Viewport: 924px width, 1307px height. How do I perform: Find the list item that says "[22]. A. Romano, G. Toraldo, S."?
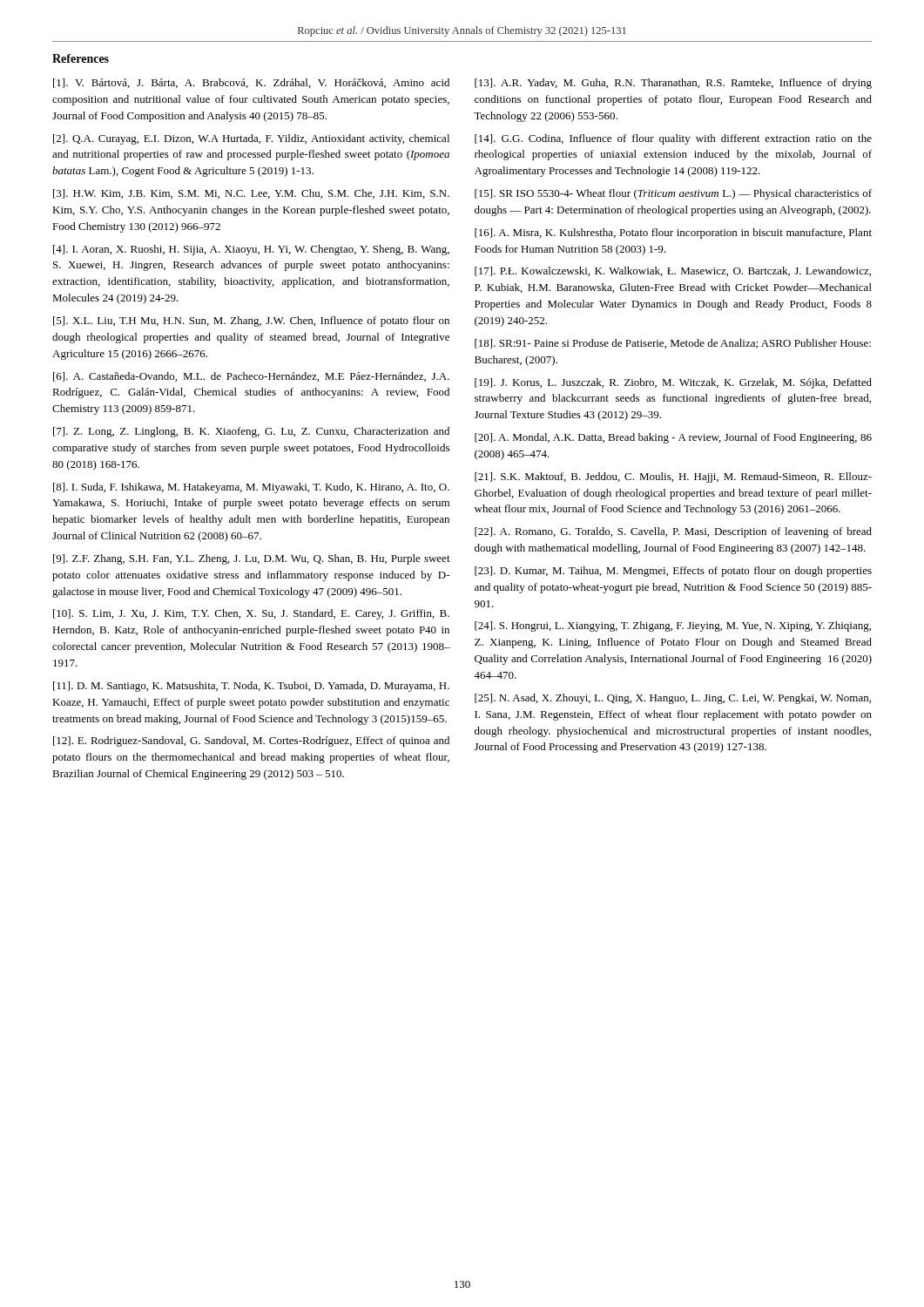pyautogui.click(x=673, y=540)
